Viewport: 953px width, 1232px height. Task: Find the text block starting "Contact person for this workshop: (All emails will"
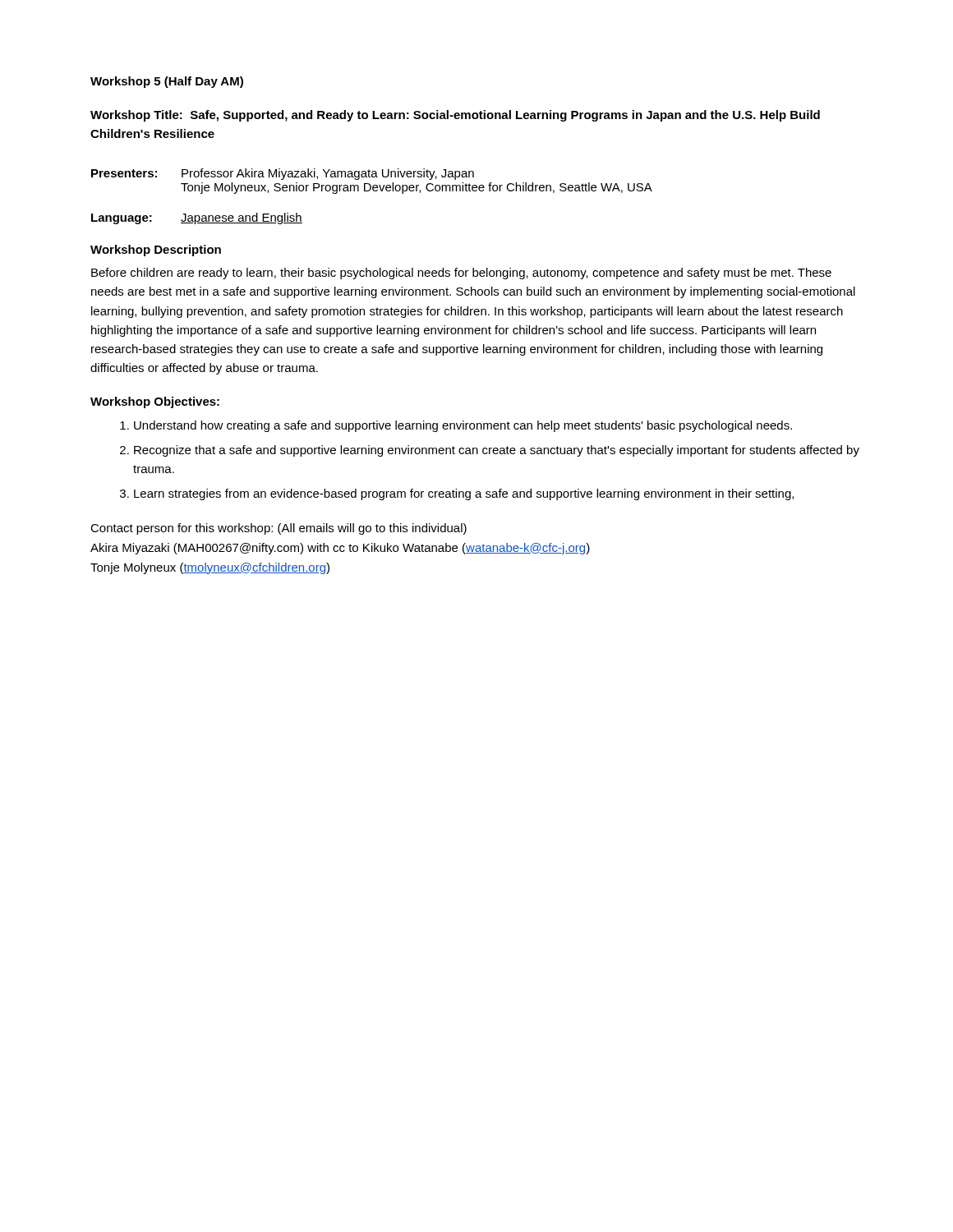click(340, 547)
